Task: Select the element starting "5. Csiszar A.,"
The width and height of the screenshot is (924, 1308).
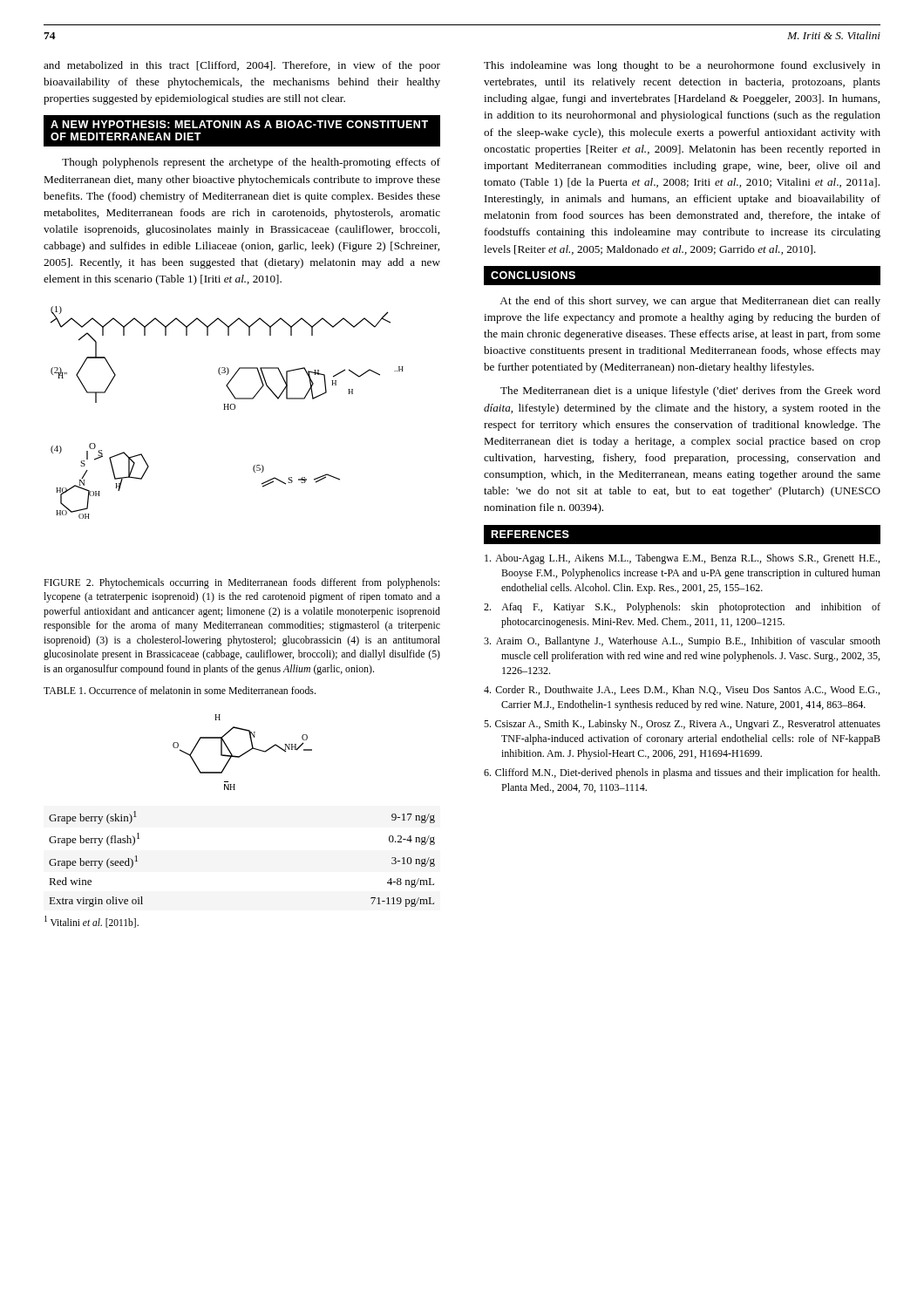Action: pyautogui.click(x=682, y=738)
